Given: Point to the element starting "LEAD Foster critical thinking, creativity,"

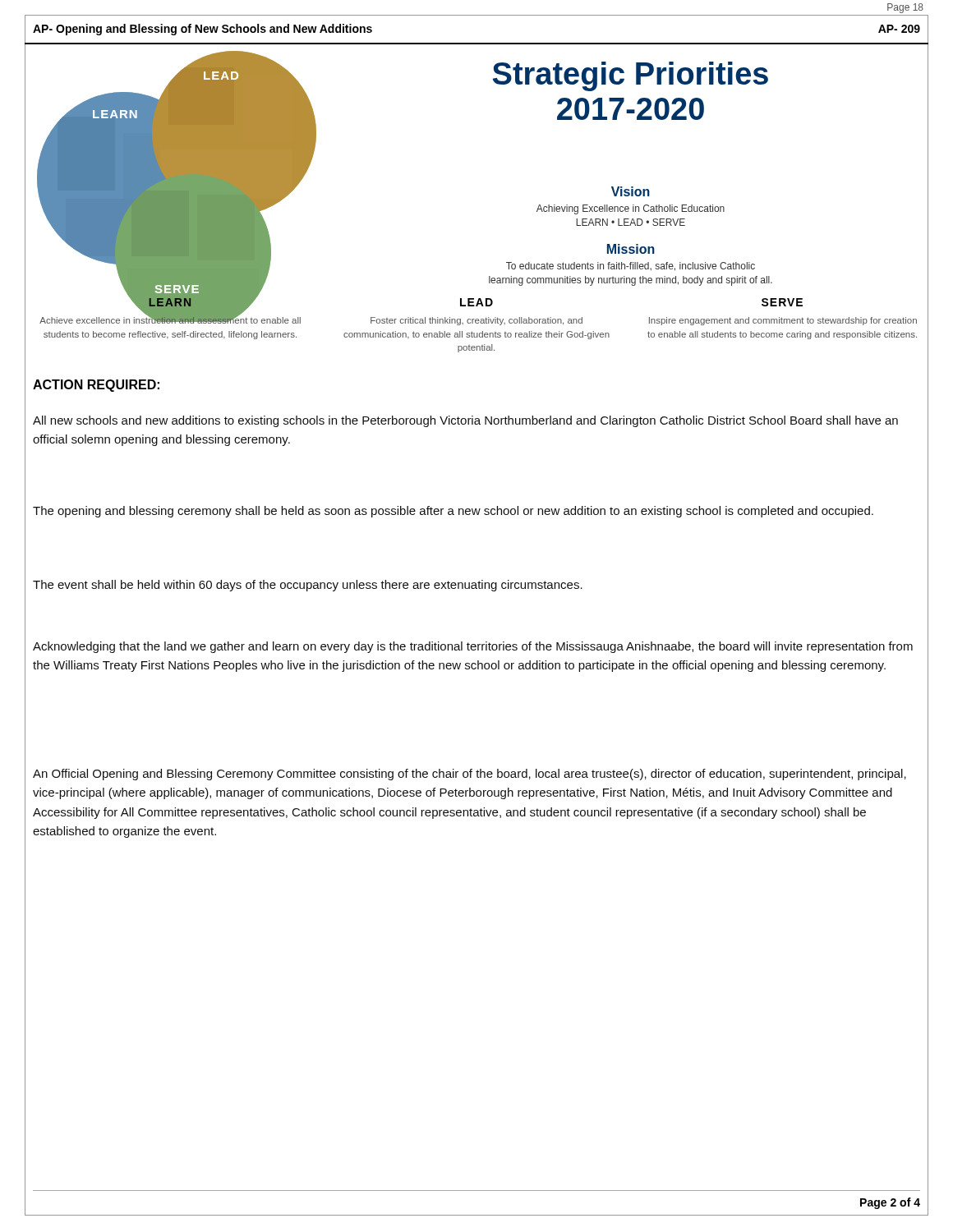Looking at the screenshot, I should [476, 325].
